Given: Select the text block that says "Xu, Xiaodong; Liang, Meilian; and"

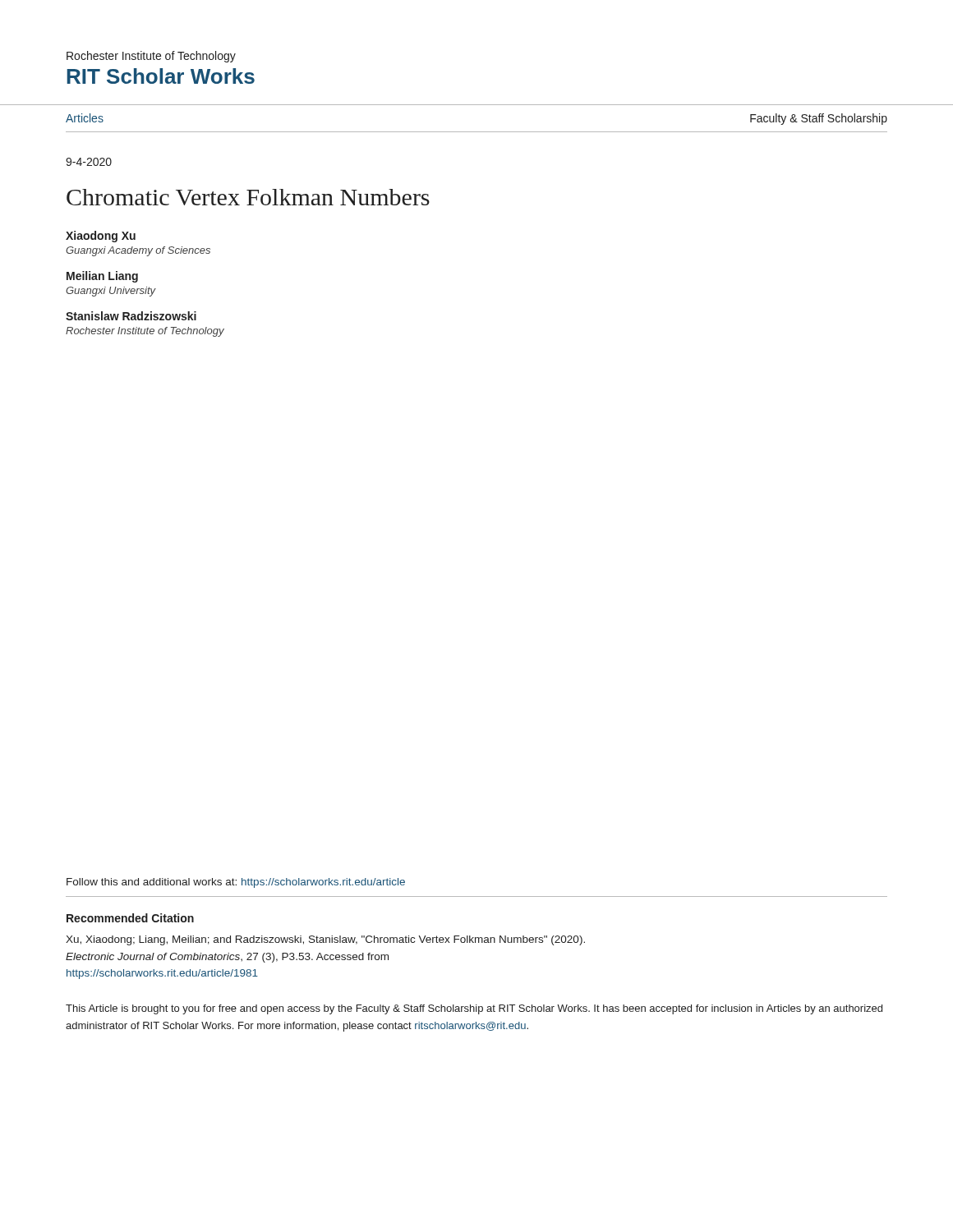Looking at the screenshot, I should [x=326, y=956].
